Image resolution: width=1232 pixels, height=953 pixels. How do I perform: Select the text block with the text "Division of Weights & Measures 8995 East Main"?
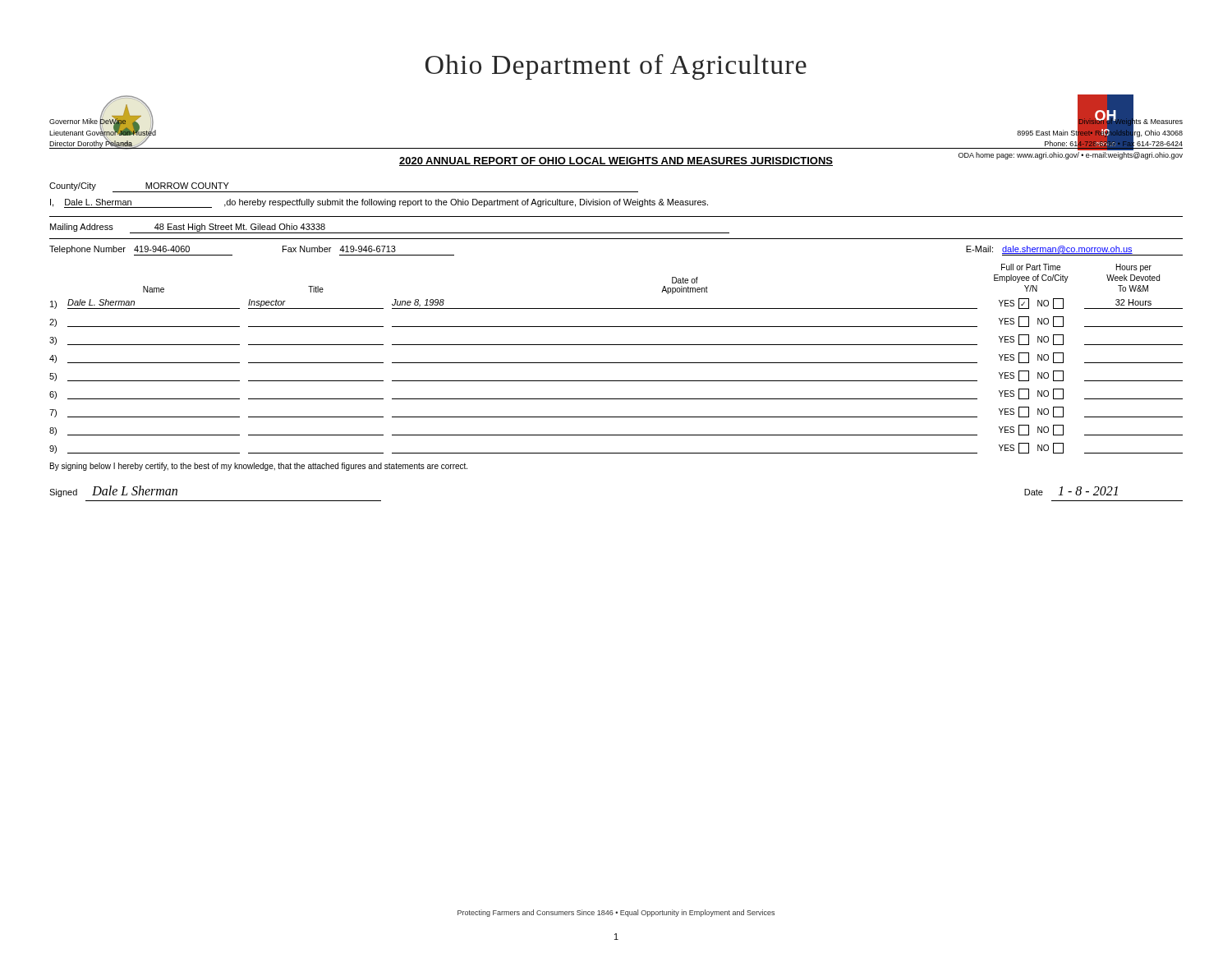click(x=1070, y=138)
